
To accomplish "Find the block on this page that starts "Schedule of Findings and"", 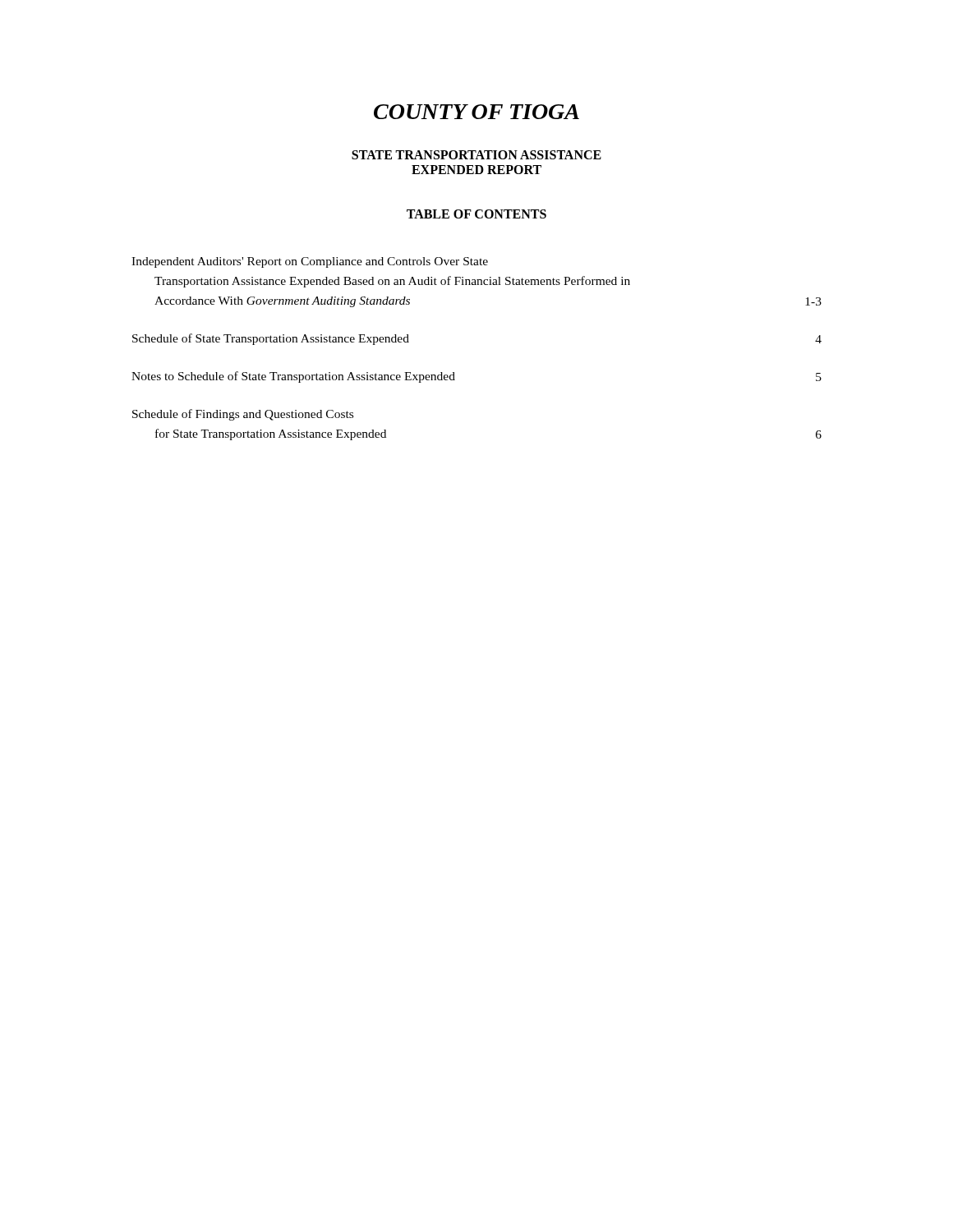I will click(x=243, y=415).
